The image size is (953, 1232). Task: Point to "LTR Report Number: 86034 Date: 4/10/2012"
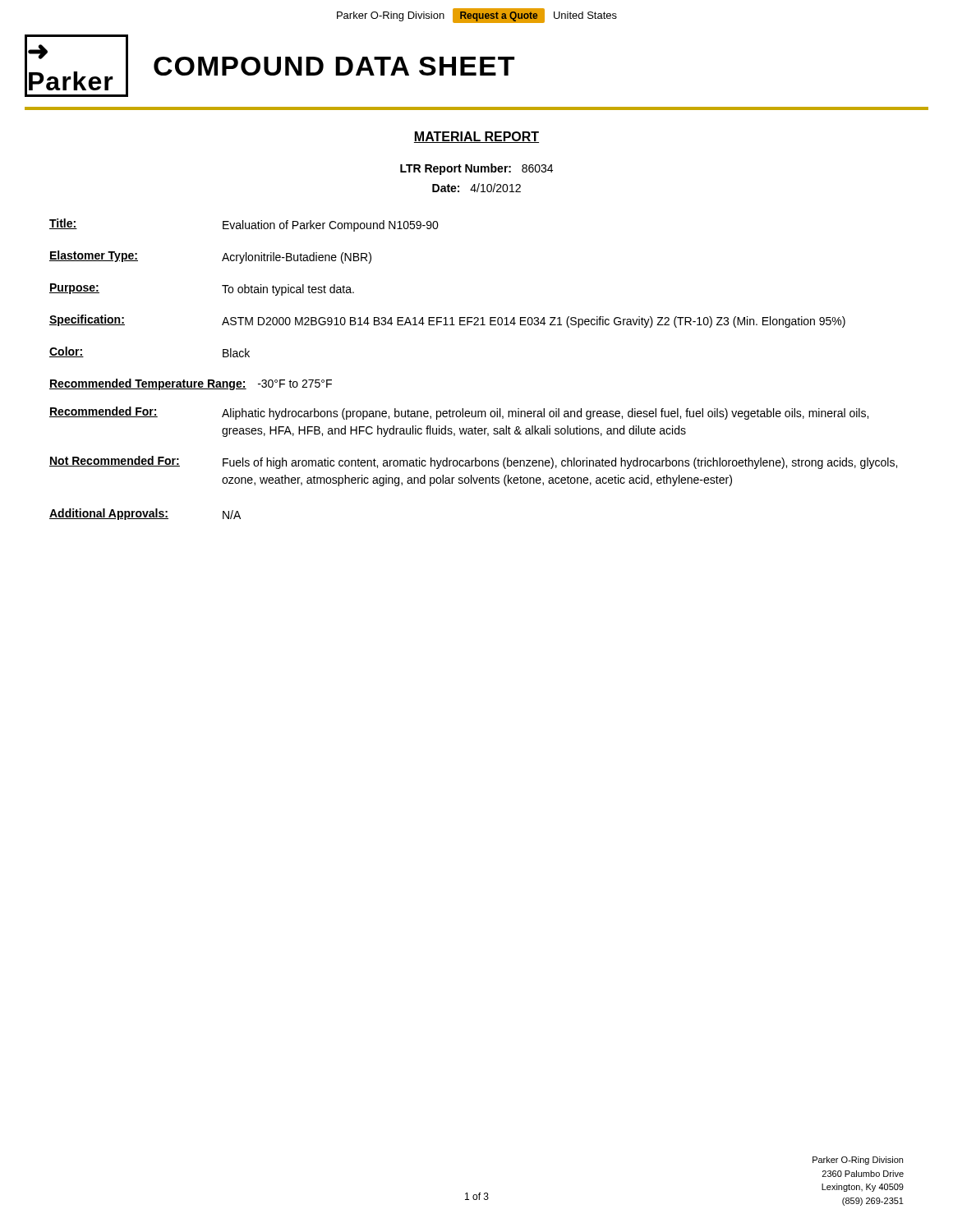[476, 178]
